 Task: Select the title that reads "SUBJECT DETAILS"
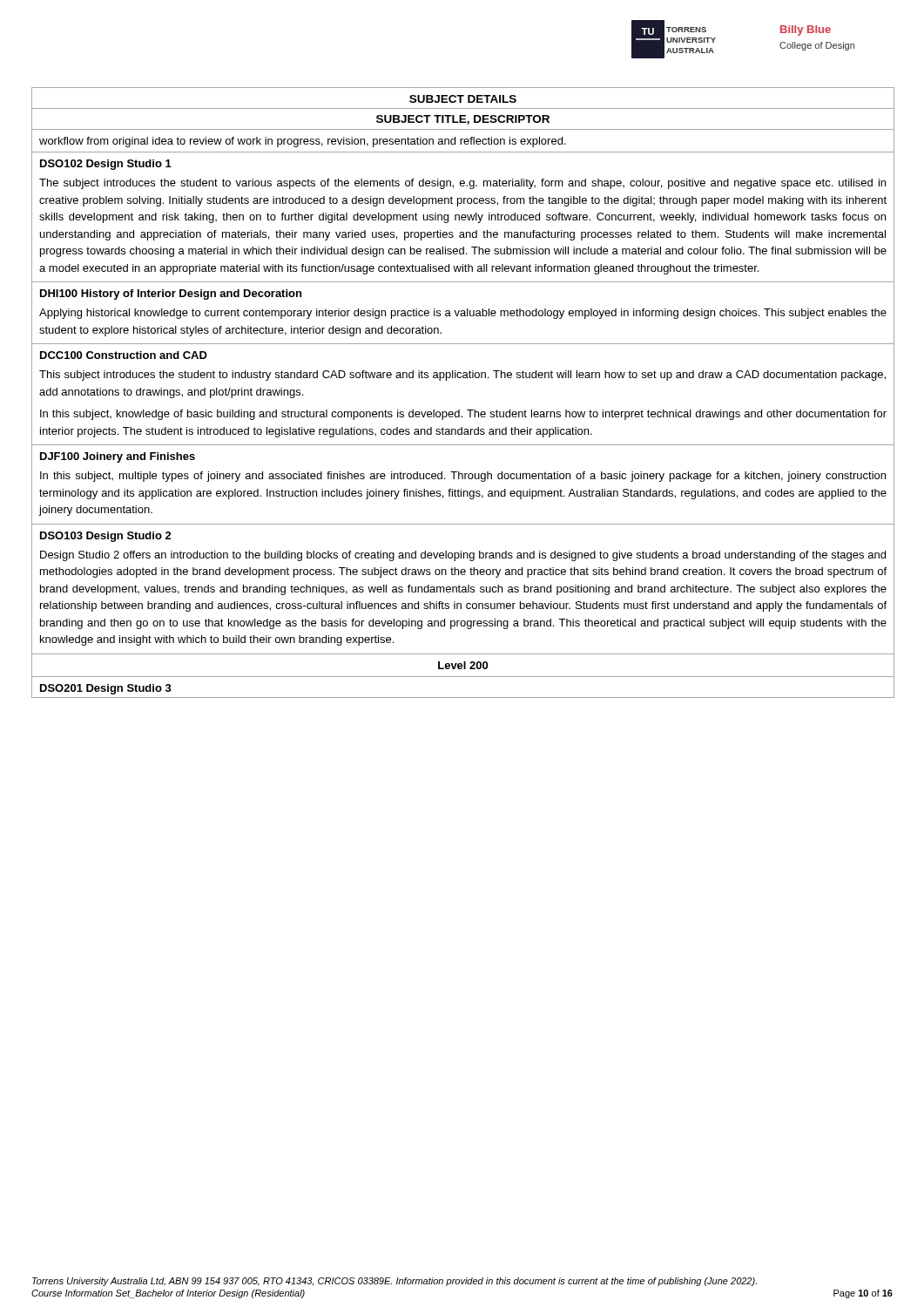(x=463, y=99)
